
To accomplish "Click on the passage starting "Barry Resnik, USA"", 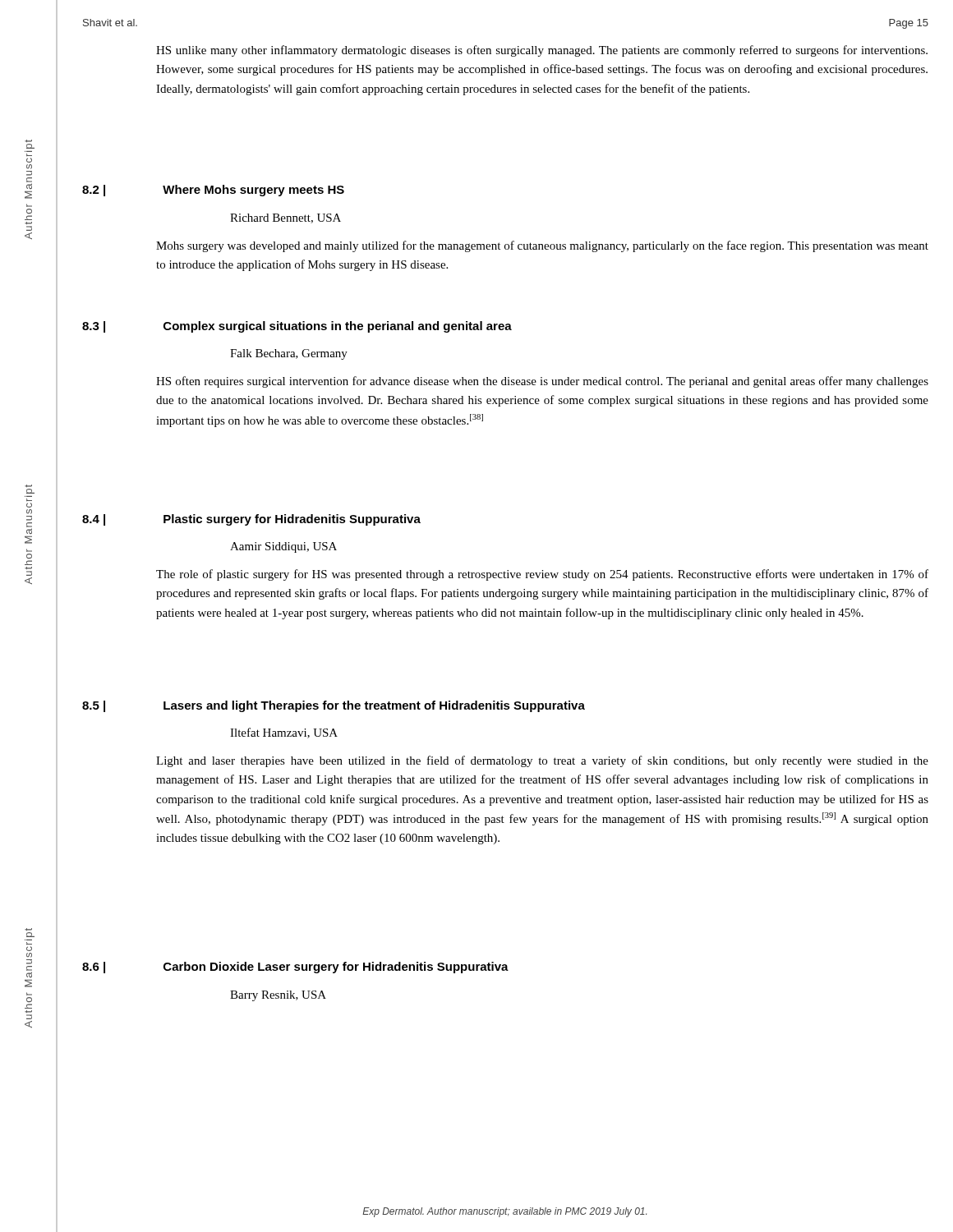I will pos(278,995).
